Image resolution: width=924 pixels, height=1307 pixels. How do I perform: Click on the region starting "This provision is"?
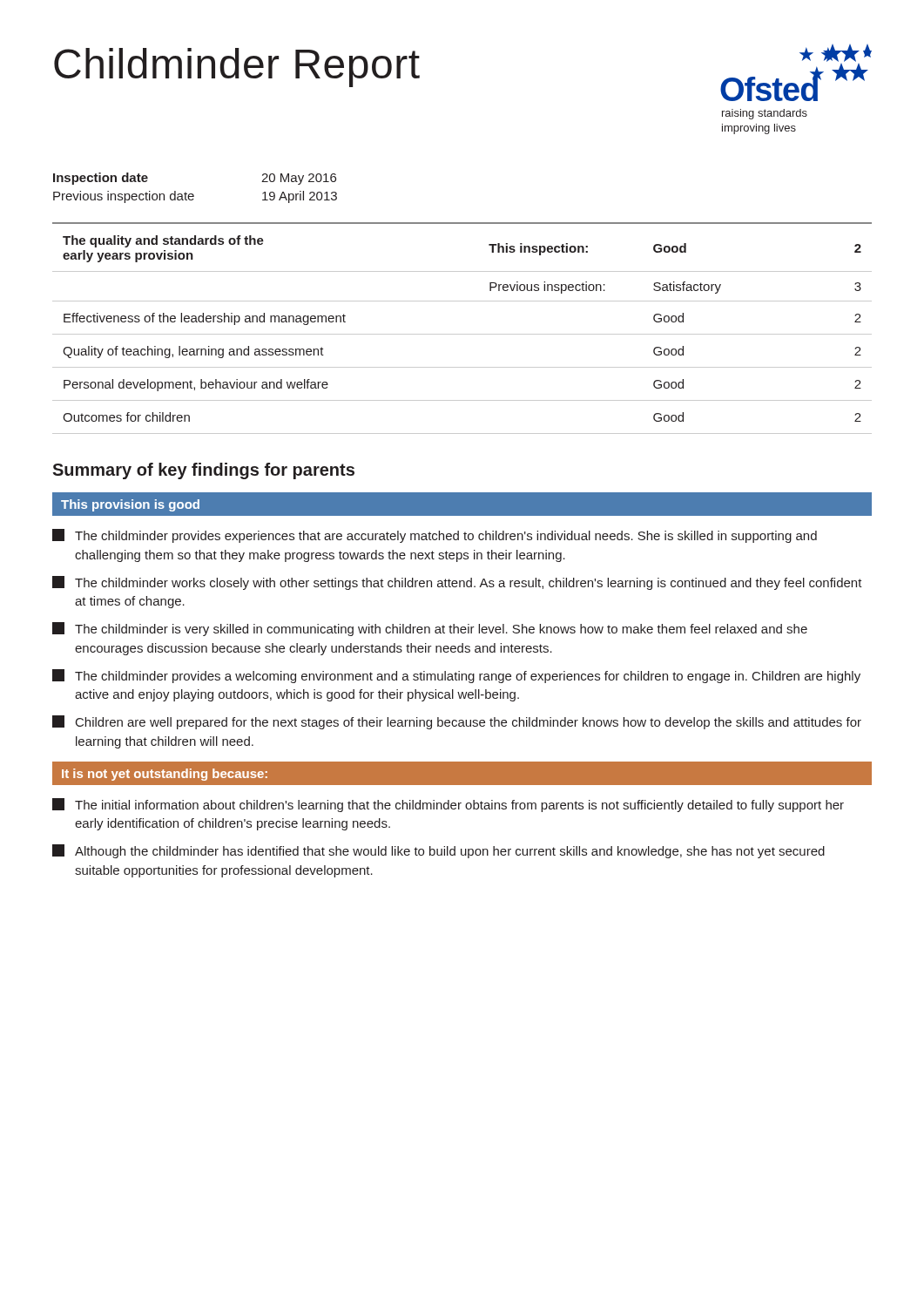(462, 504)
